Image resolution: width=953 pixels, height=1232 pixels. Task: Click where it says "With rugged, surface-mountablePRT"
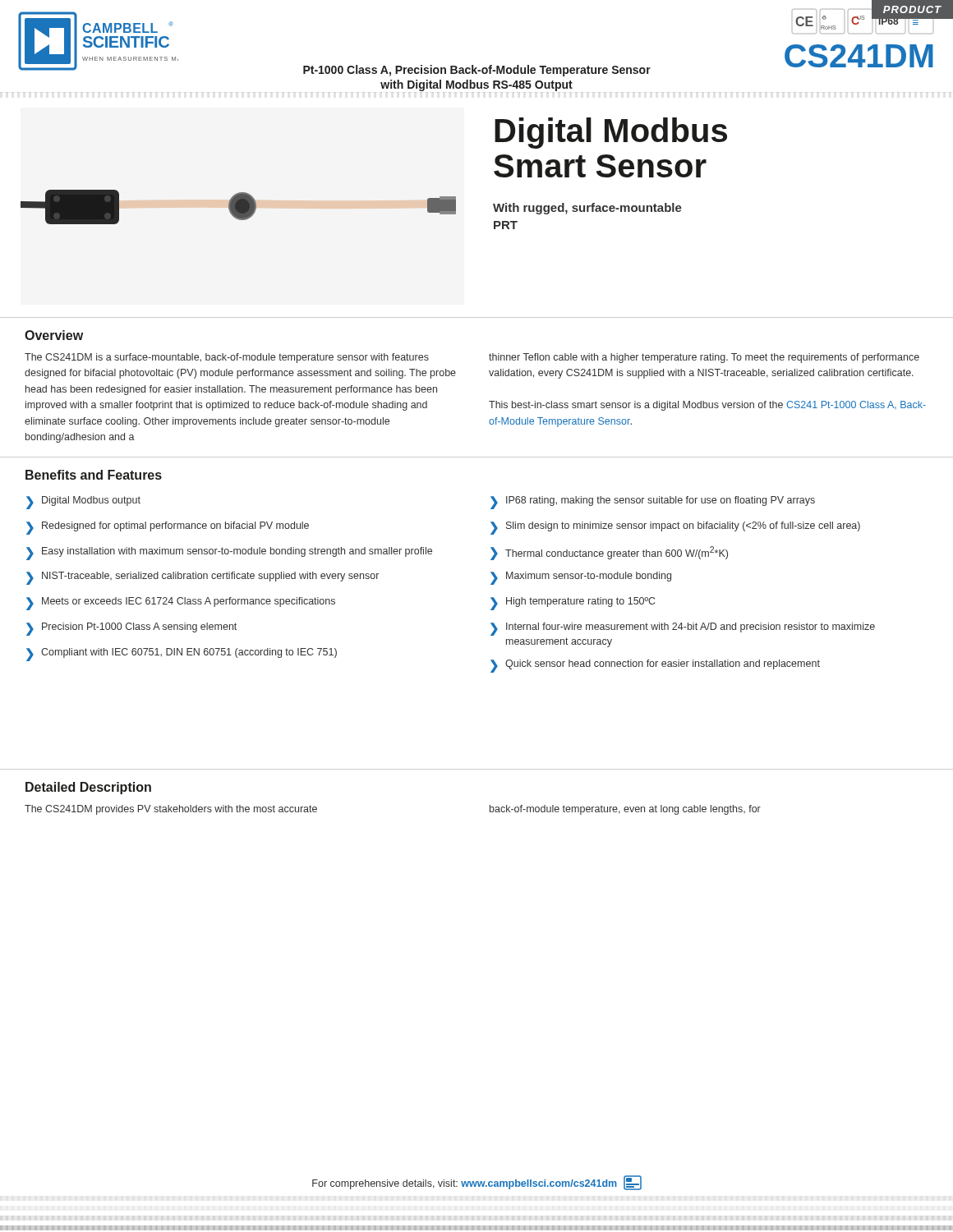[587, 216]
